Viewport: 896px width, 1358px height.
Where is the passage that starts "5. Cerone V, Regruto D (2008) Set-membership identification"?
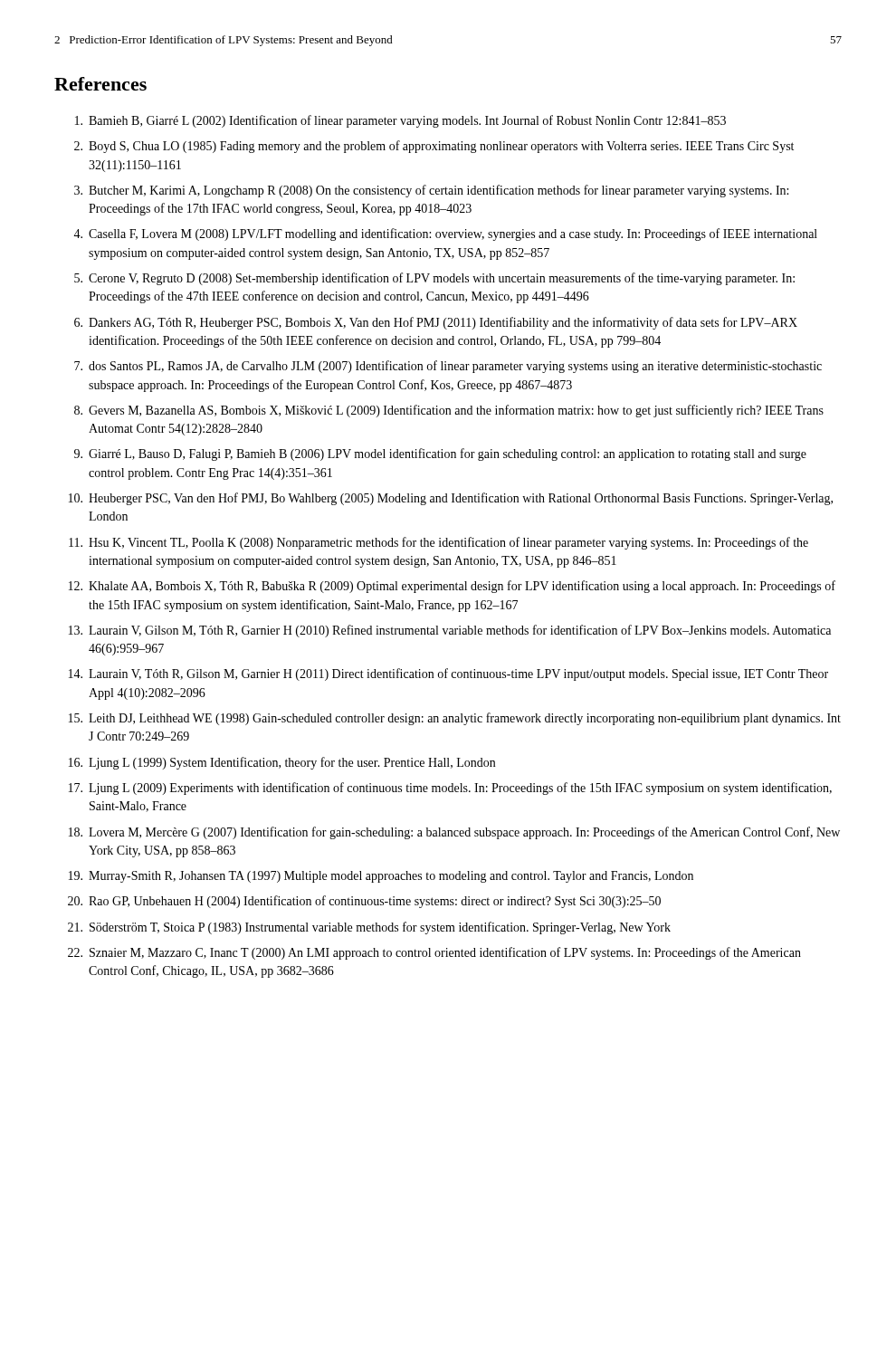[448, 288]
